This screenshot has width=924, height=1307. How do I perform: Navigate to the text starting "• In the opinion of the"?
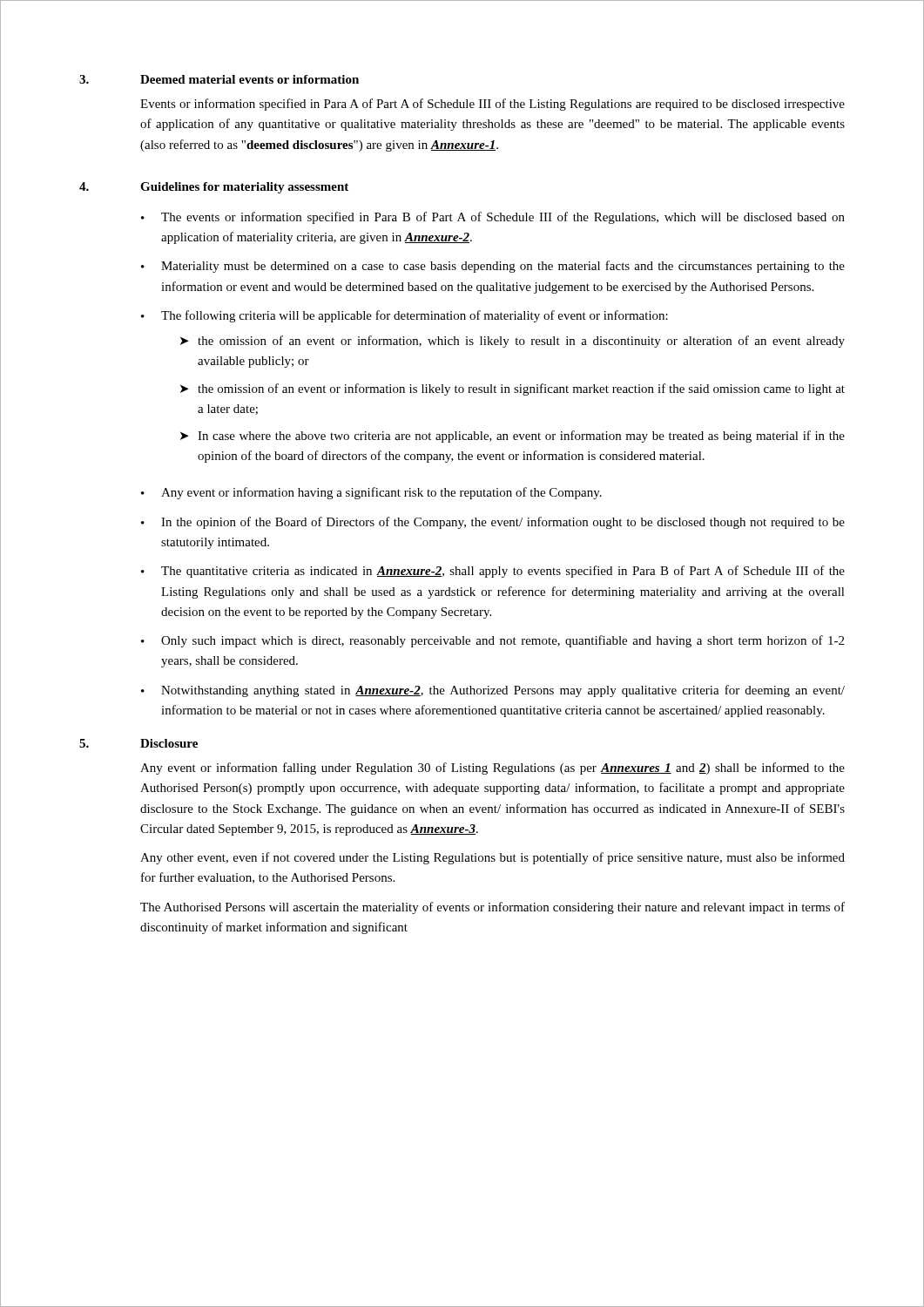coord(492,532)
